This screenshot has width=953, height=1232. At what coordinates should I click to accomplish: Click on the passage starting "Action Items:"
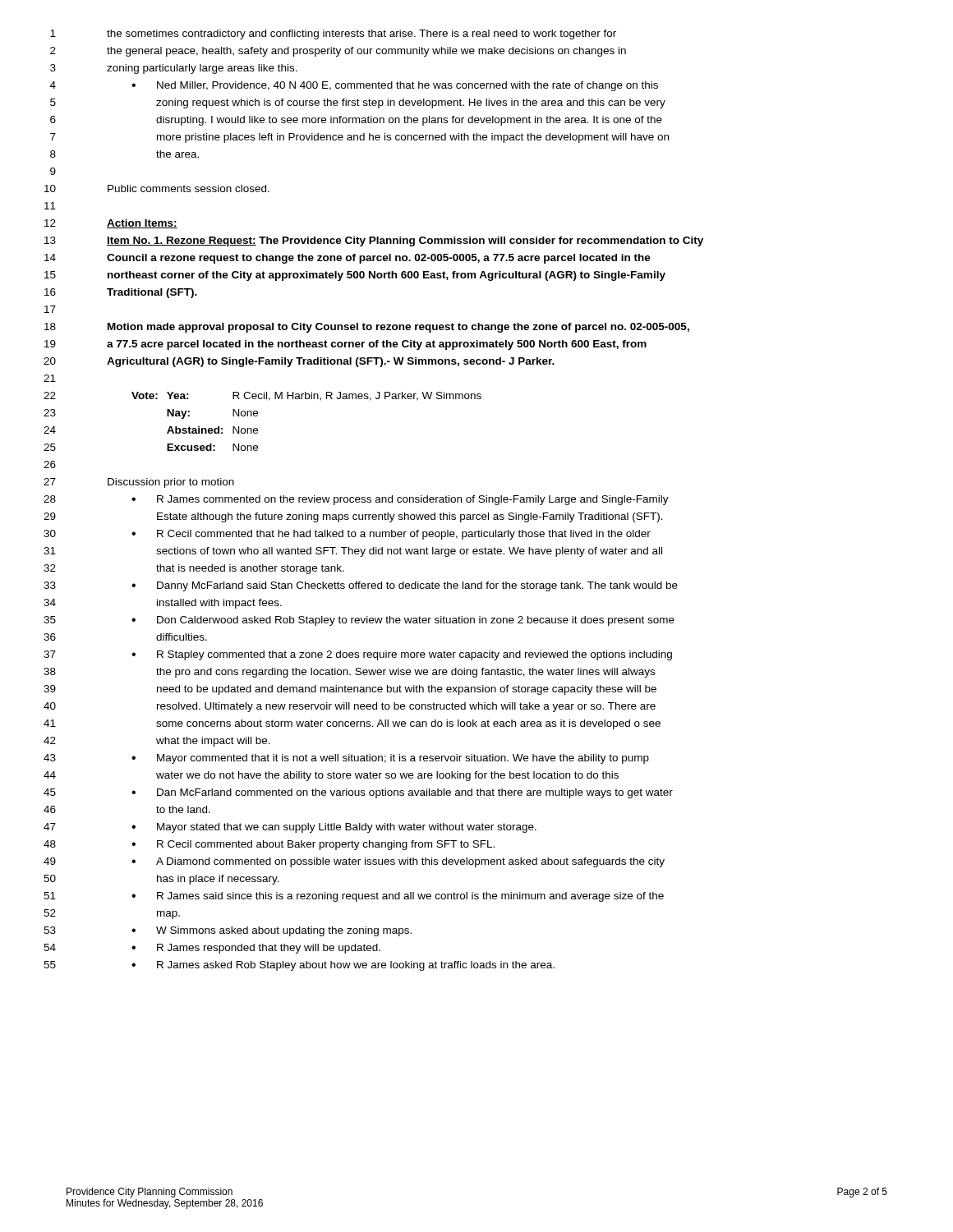coord(142,223)
